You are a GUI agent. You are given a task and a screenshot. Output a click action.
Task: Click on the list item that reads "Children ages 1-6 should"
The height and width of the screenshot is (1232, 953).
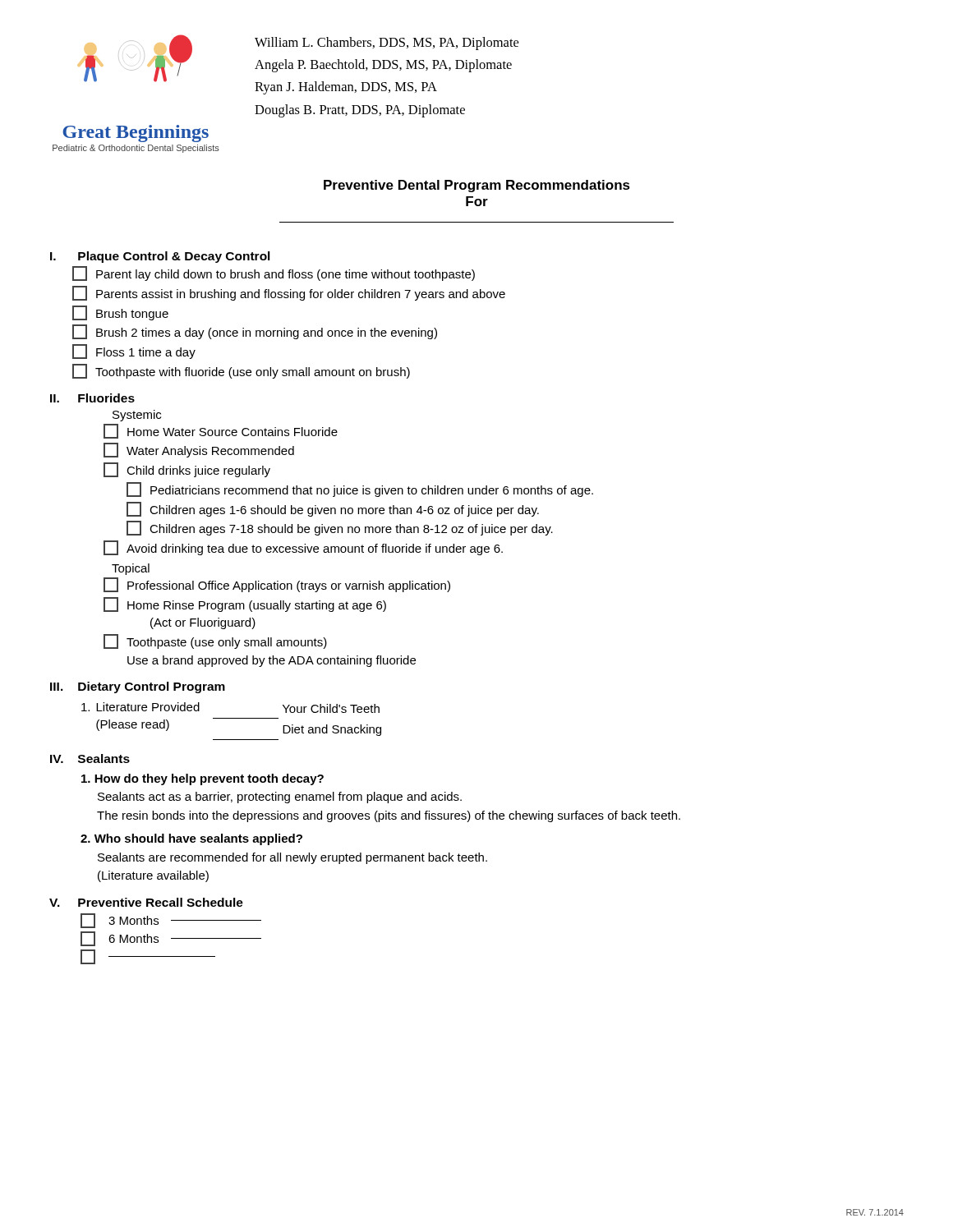point(515,509)
